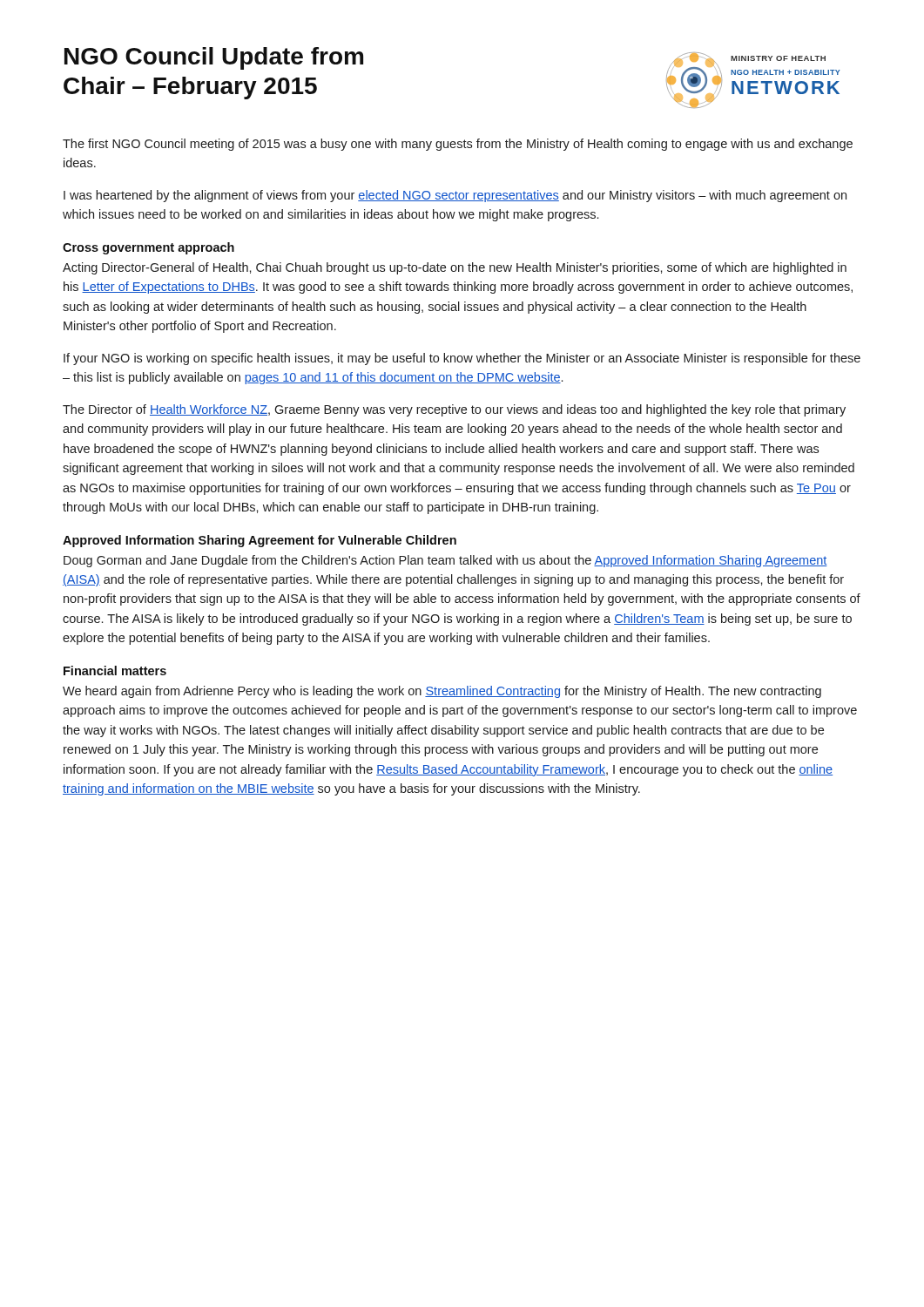
Task: Select the text block containing "If your NGO is working"
Action: (x=462, y=368)
